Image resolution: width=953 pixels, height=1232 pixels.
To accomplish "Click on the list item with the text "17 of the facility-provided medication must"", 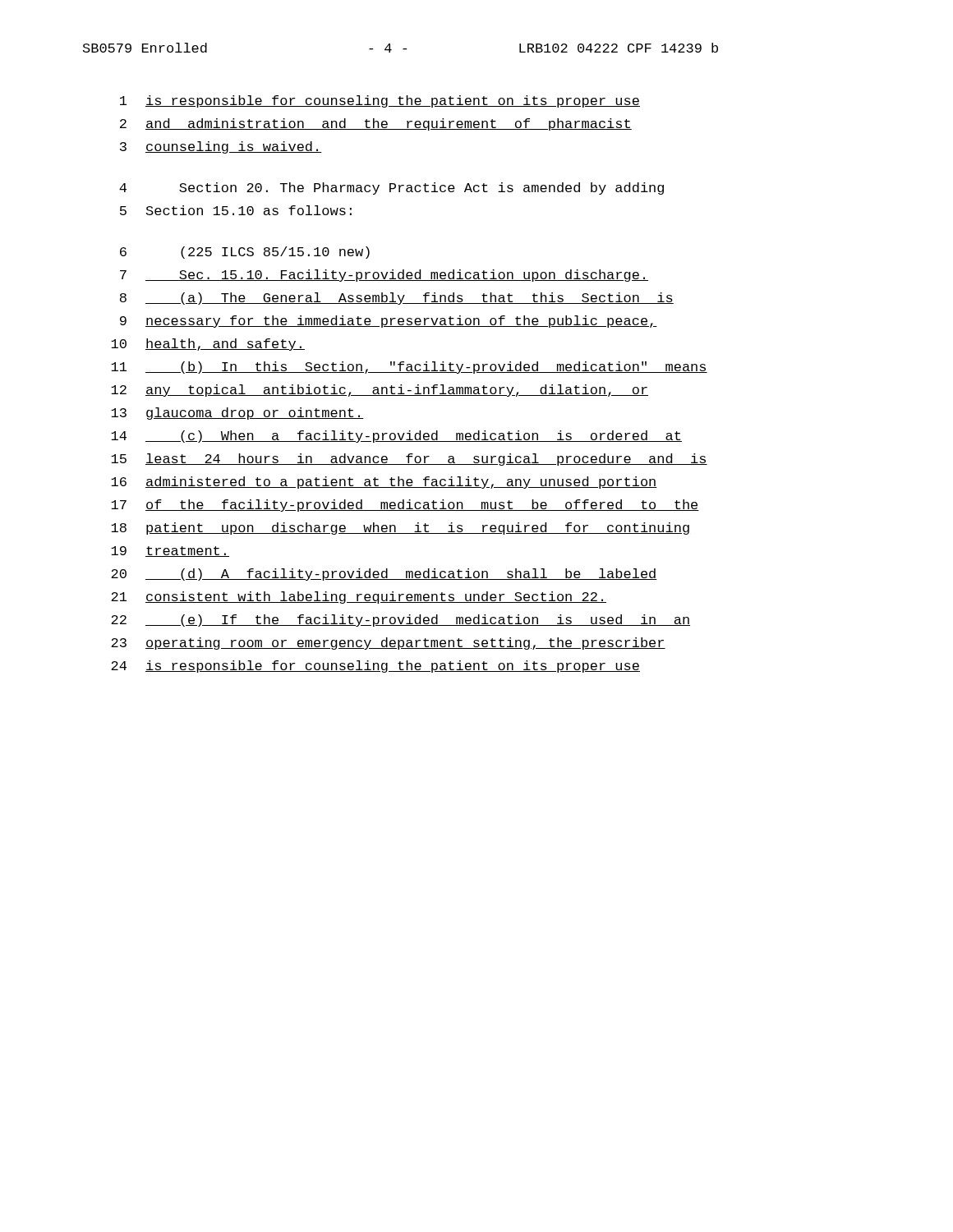I will [x=485, y=506].
